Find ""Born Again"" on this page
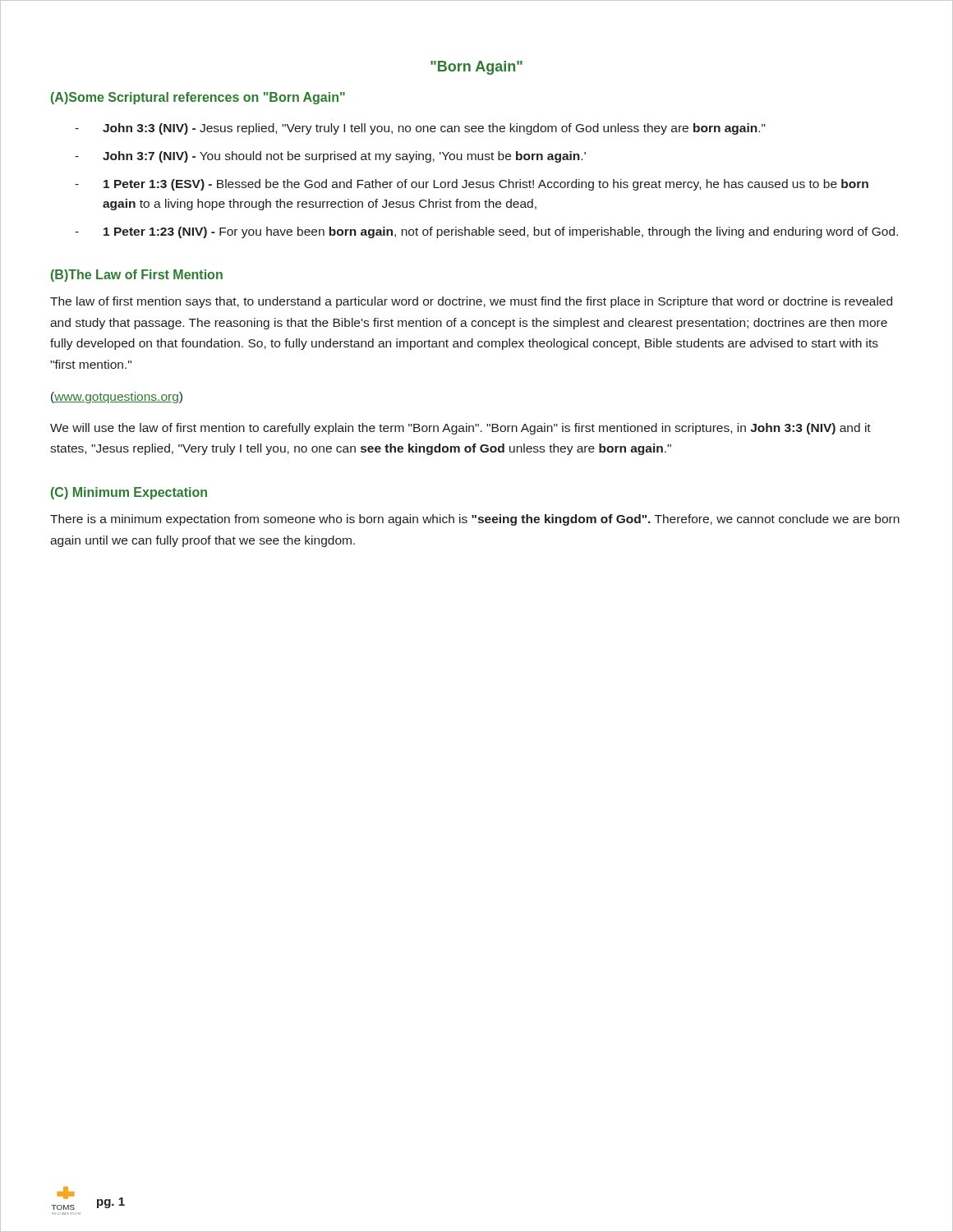Screen dimensions: 1232x953 [x=476, y=67]
